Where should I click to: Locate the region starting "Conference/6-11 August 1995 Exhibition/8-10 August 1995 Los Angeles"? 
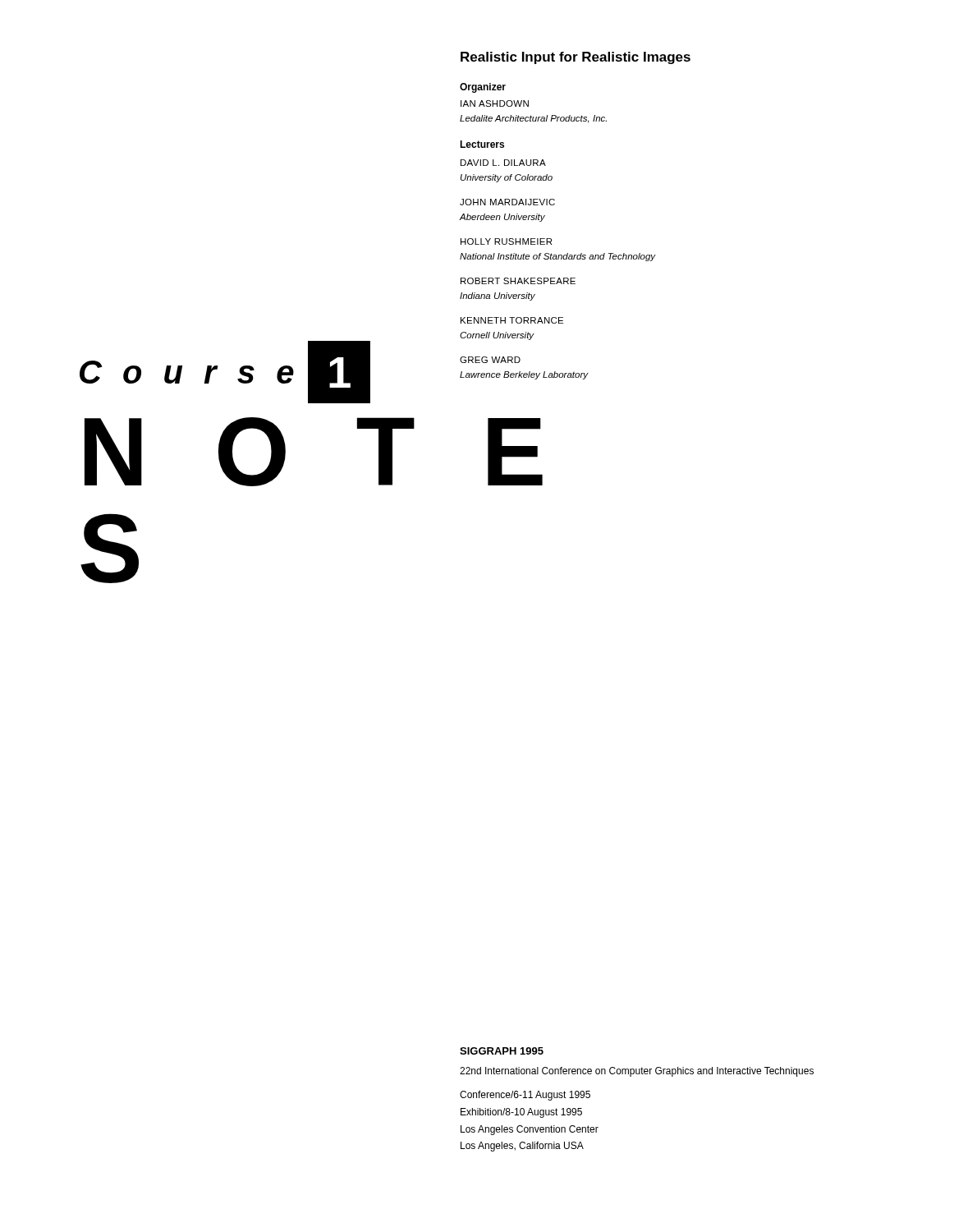(529, 1120)
